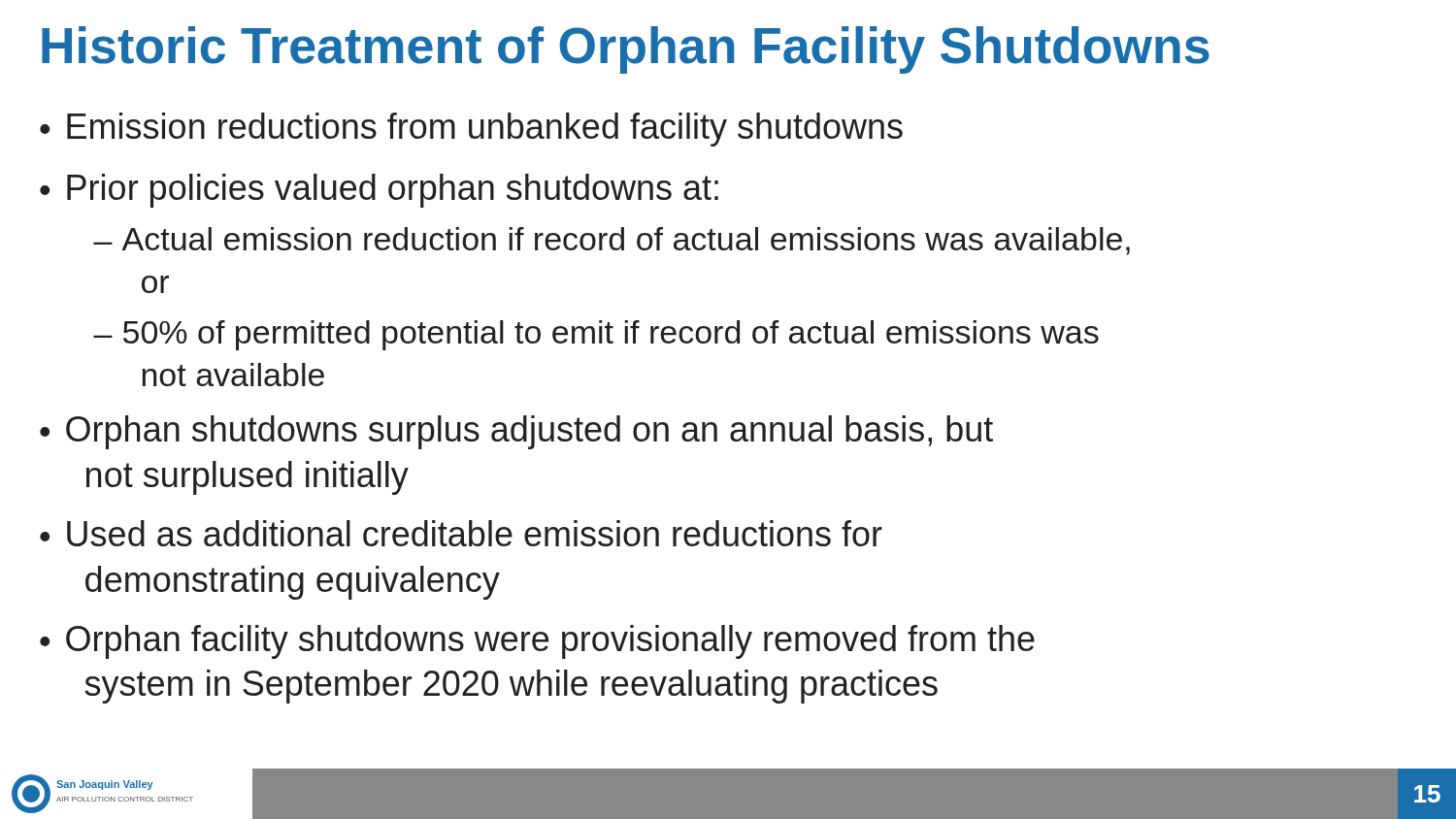Click on the text starting "• Orphan facility shutdowns were provisionally removed"

coord(728,662)
